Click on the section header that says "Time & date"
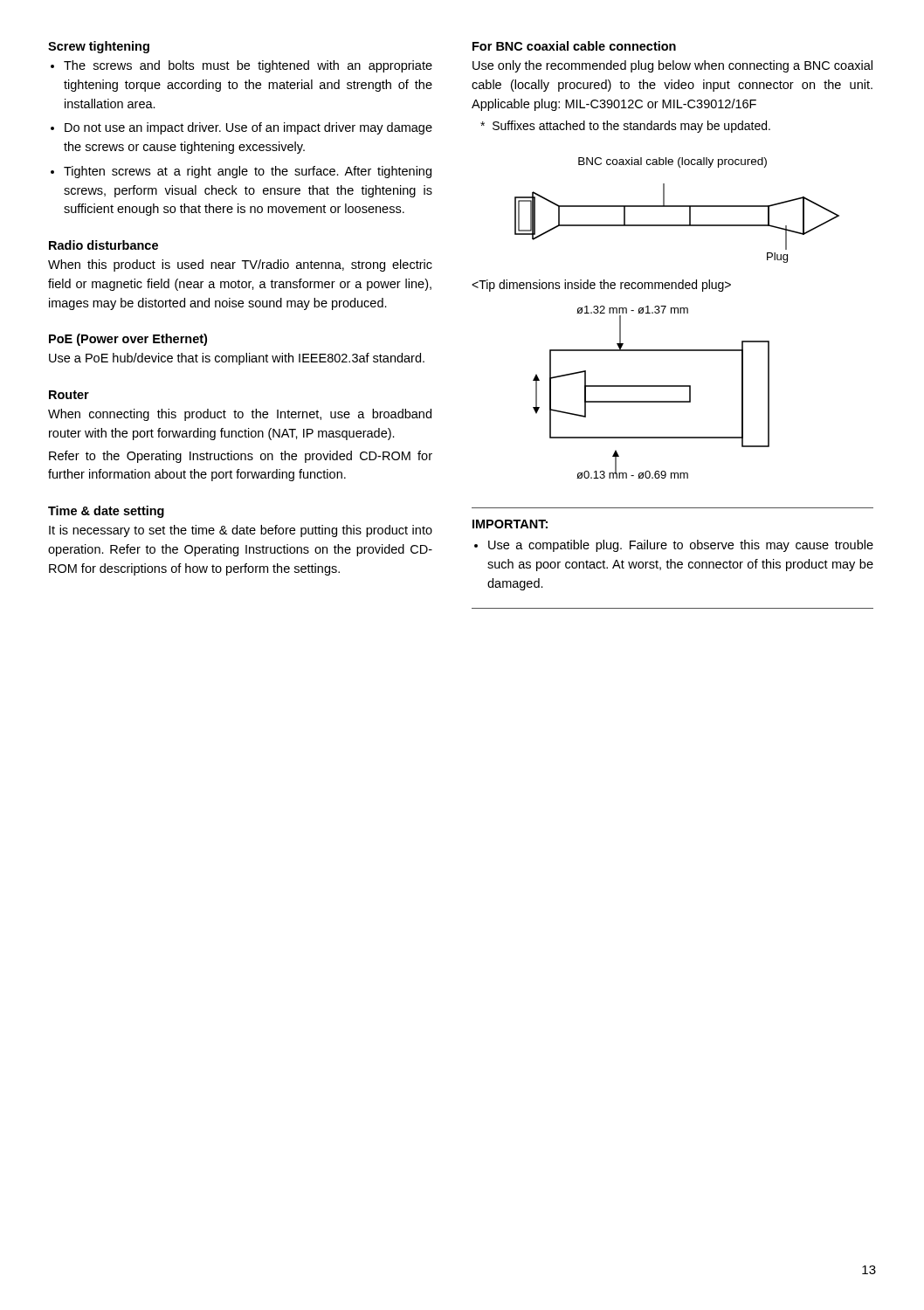The image size is (924, 1310). 106,511
